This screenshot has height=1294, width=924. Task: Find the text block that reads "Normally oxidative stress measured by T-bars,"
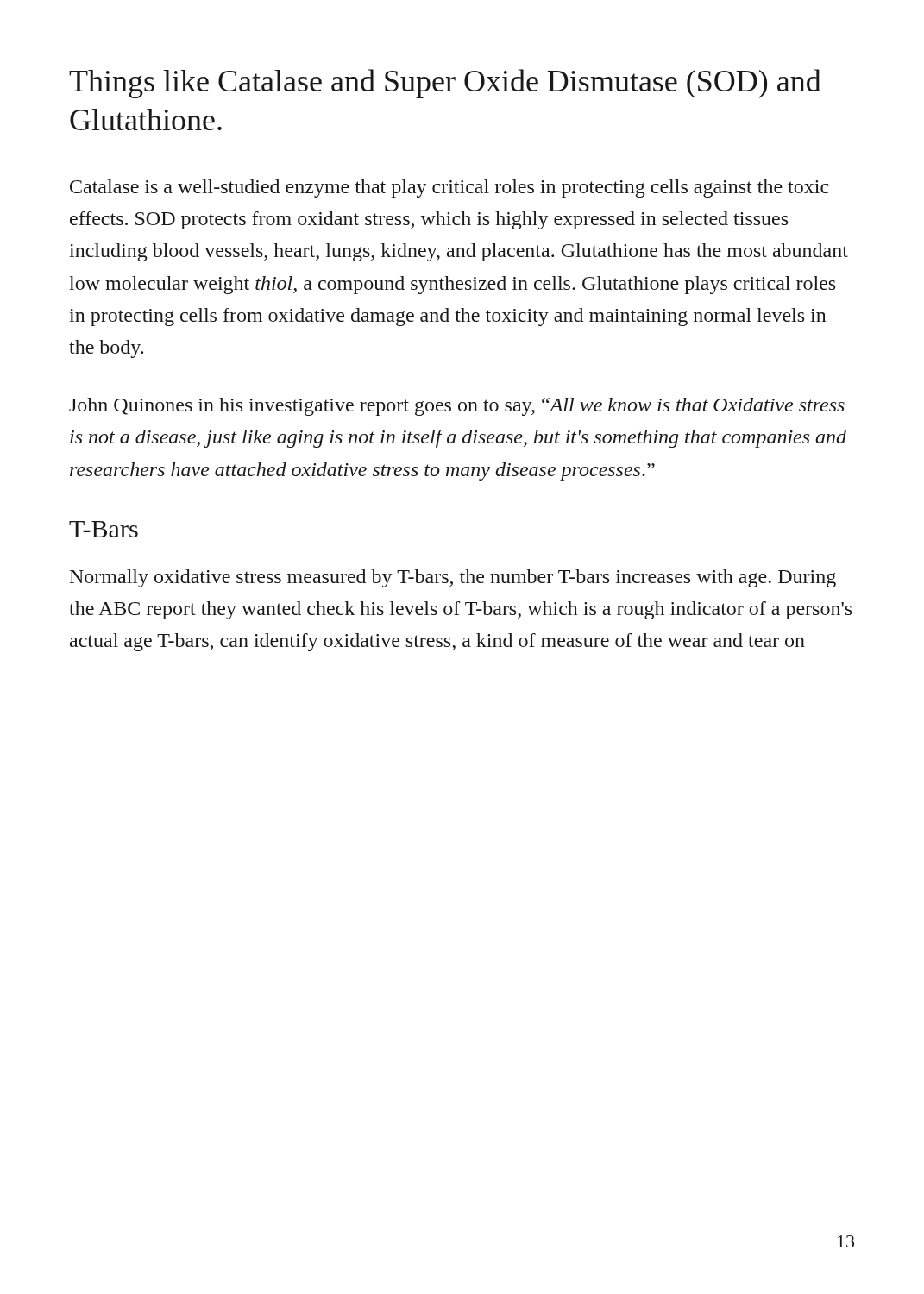tap(461, 608)
